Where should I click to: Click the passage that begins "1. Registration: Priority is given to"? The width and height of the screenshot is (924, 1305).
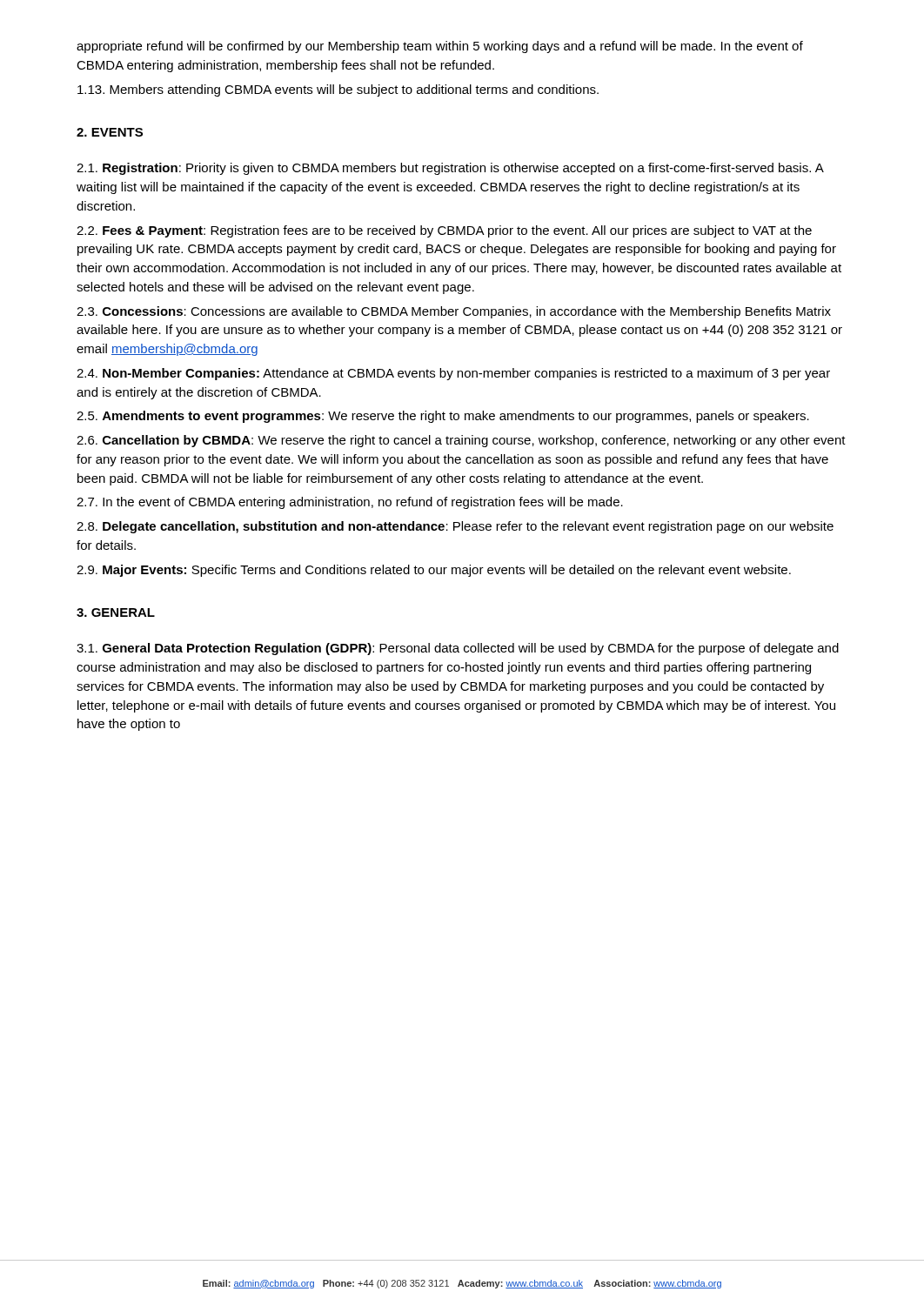click(x=462, y=187)
